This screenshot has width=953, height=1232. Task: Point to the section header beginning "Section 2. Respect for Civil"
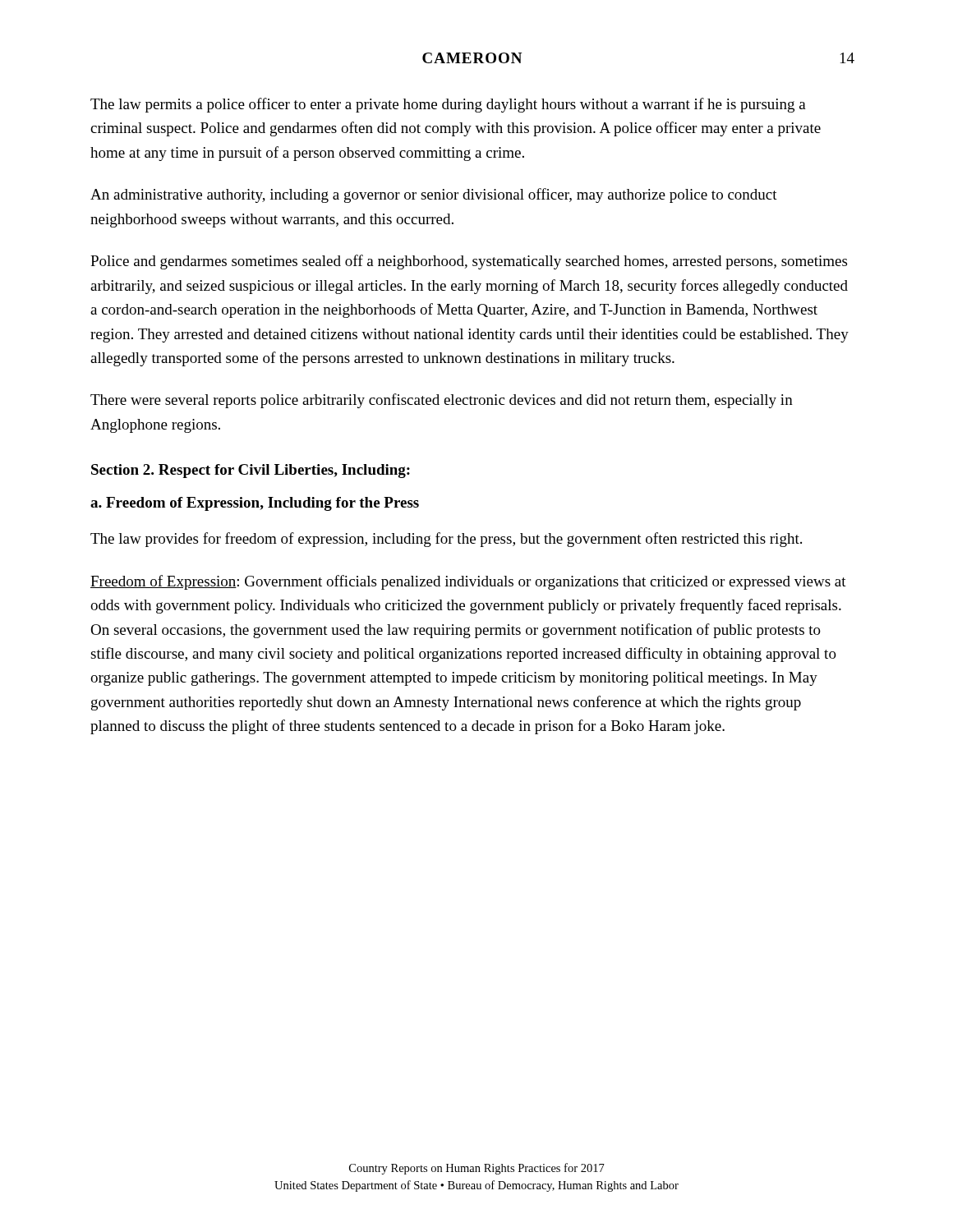pos(251,470)
